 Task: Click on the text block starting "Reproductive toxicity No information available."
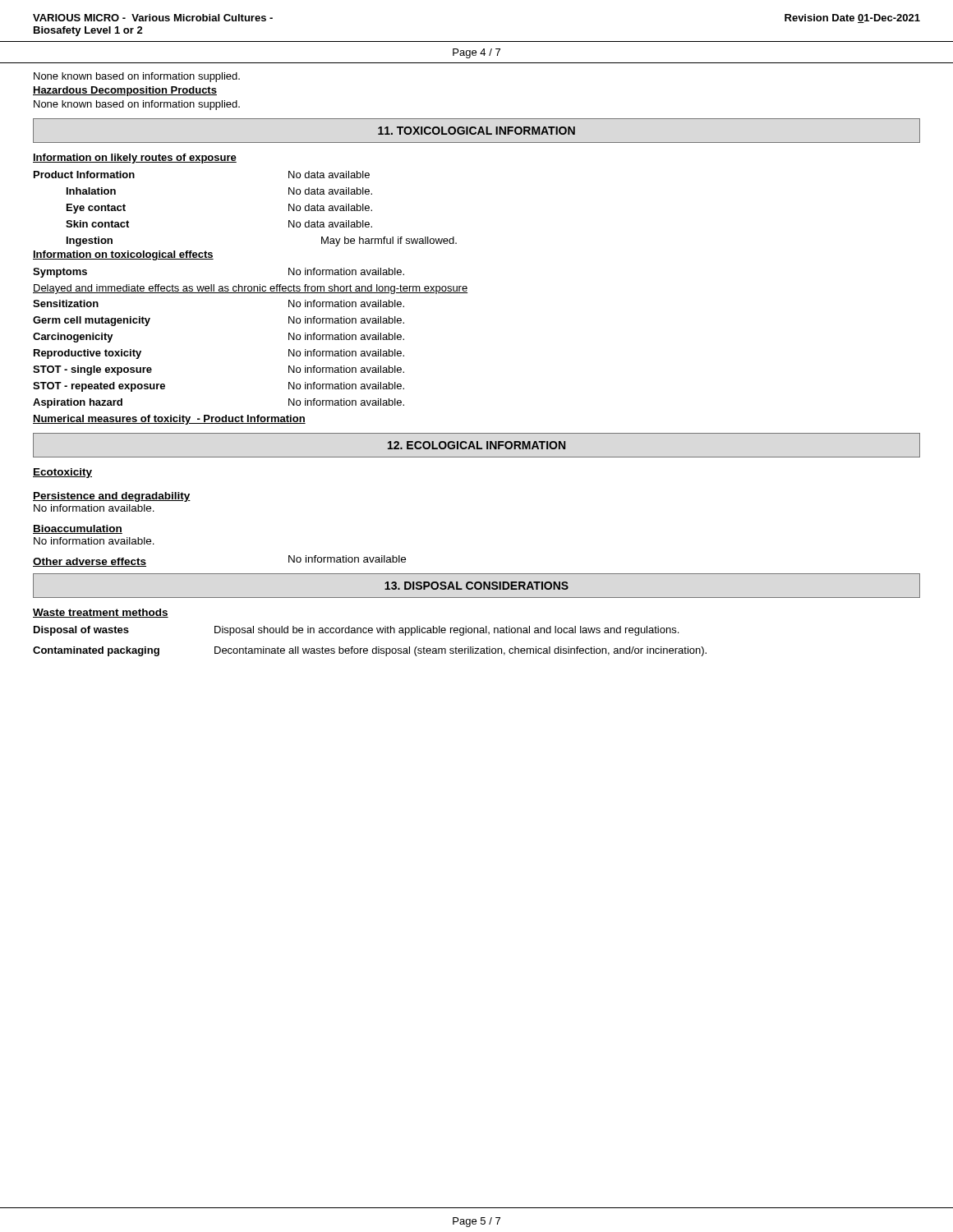click(x=84, y=354)
